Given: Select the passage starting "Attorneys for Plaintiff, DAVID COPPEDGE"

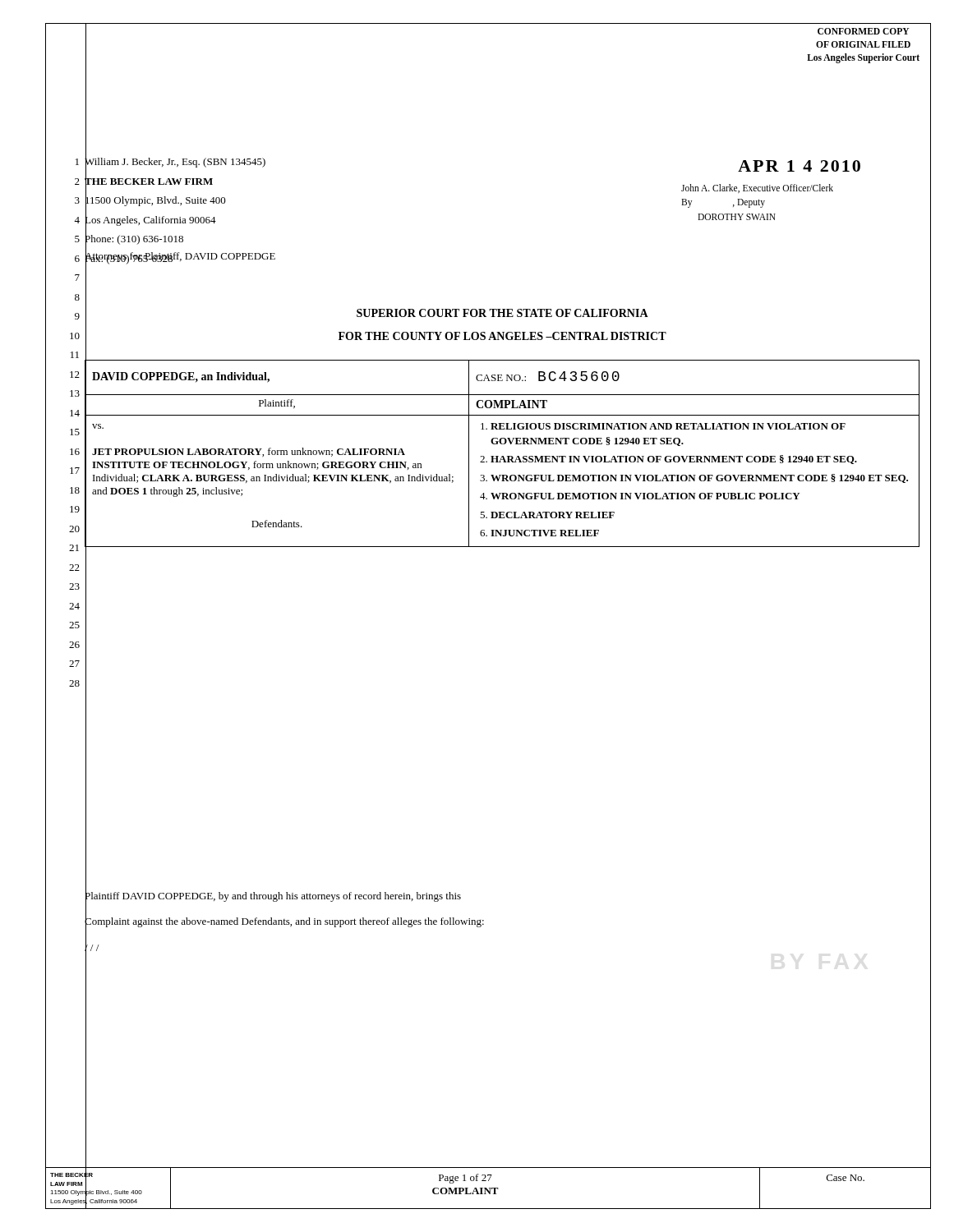Looking at the screenshot, I should pyautogui.click(x=180, y=256).
